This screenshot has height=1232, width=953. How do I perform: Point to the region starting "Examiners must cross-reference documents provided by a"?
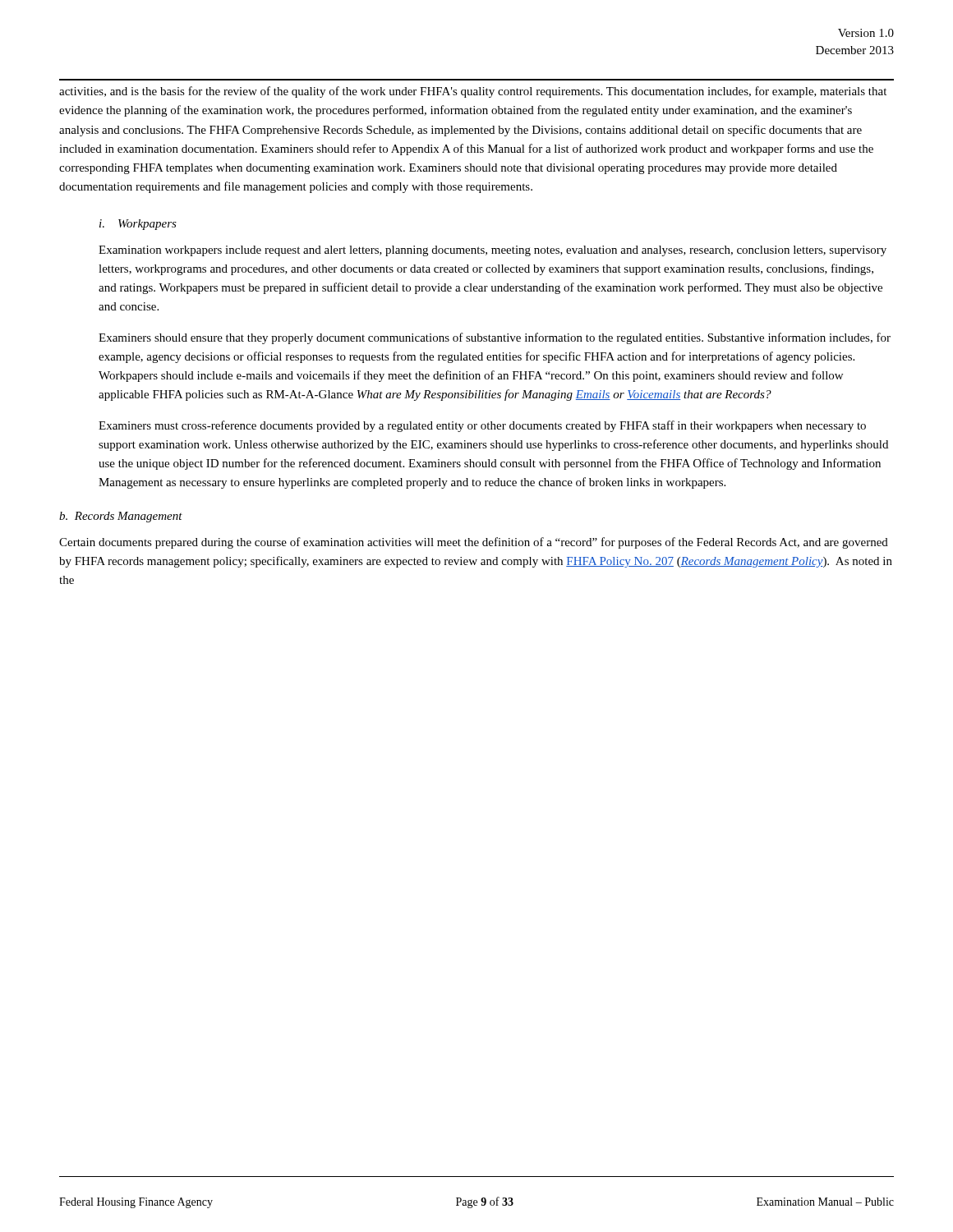click(x=494, y=454)
